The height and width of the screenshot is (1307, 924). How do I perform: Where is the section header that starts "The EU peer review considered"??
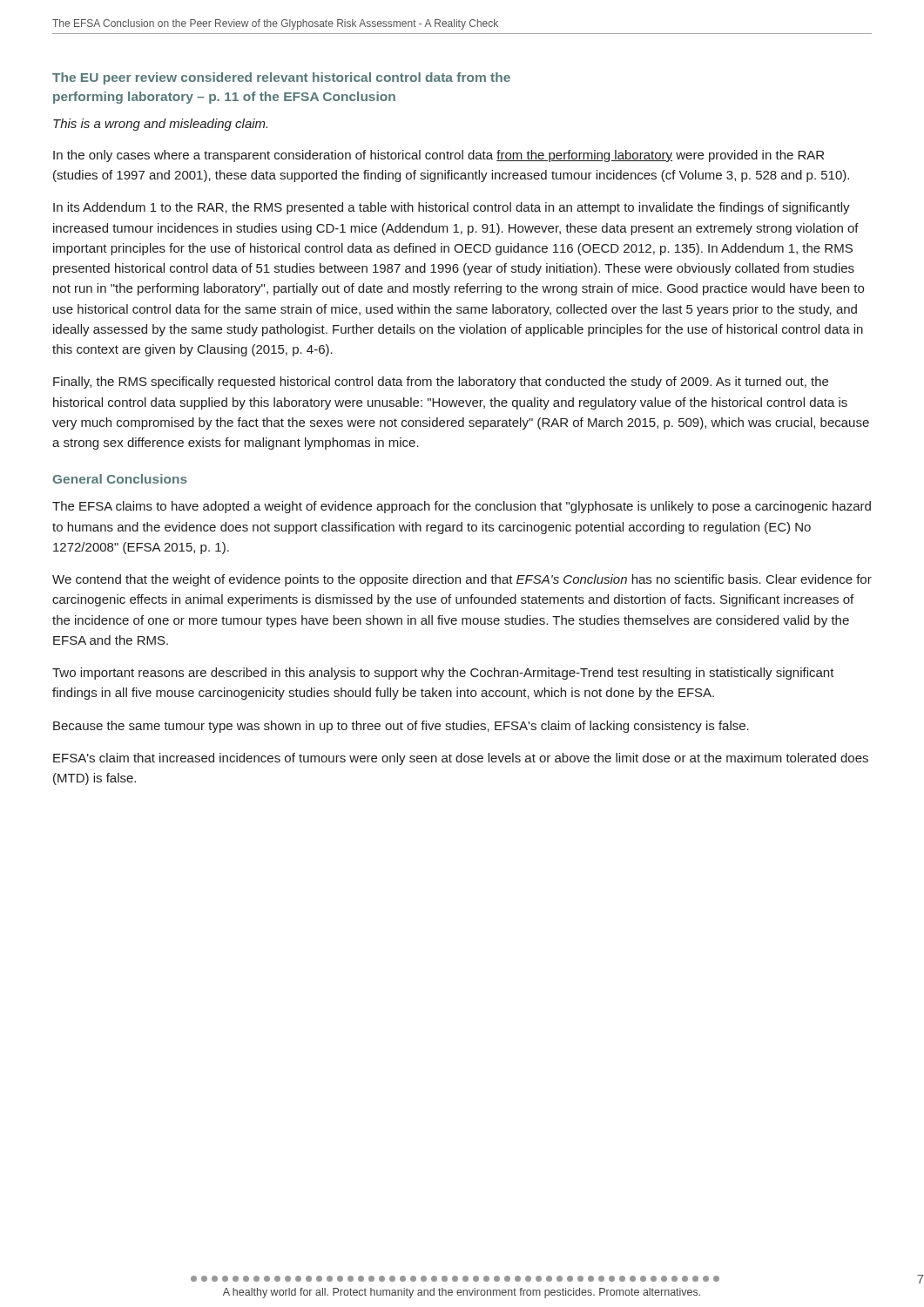click(x=281, y=87)
